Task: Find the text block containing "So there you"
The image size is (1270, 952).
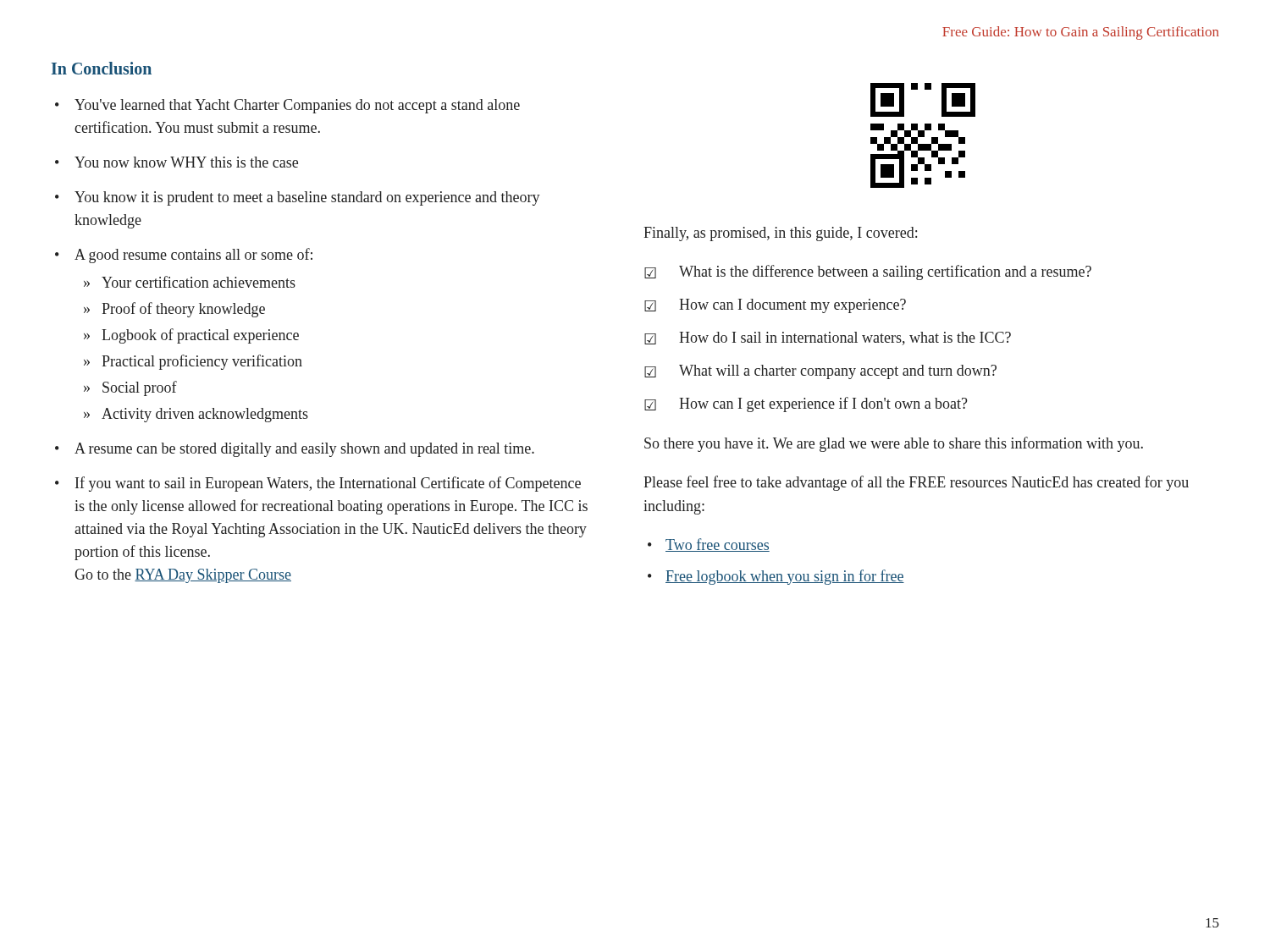Action: click(x=894, y=443)
